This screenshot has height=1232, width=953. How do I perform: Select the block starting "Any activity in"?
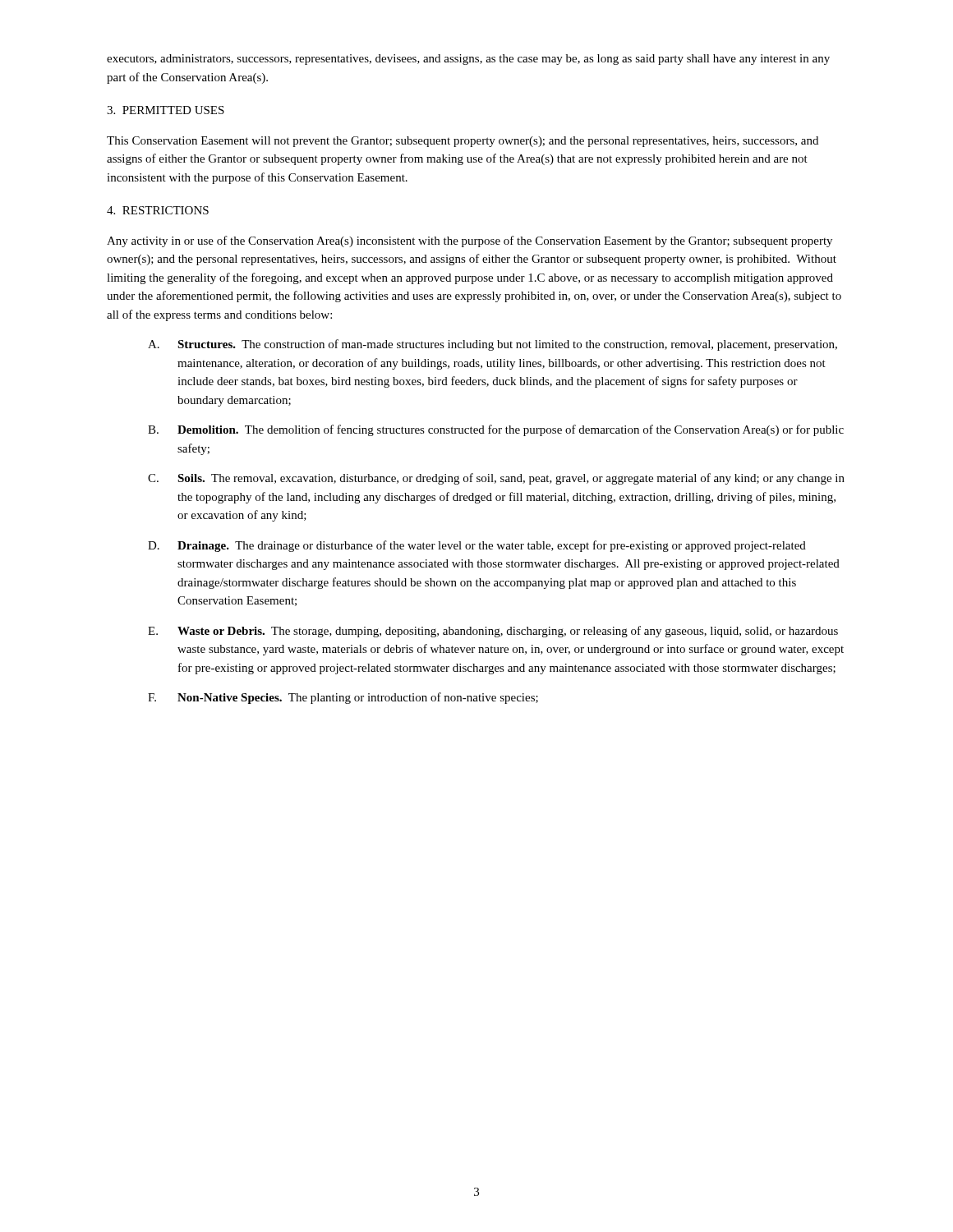tap(474, 277)
